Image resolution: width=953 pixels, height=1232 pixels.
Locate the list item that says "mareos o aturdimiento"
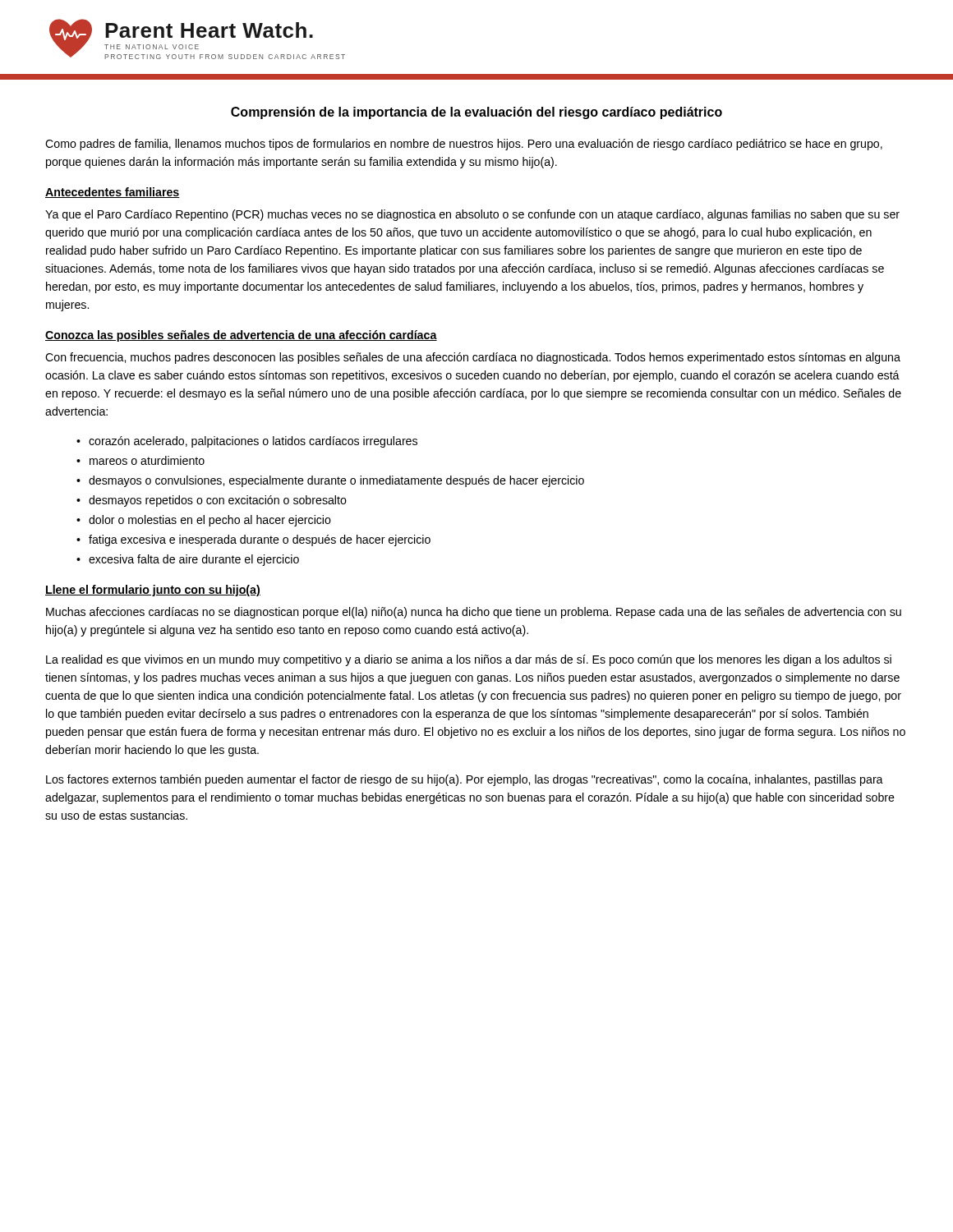[x=147, y=461]
